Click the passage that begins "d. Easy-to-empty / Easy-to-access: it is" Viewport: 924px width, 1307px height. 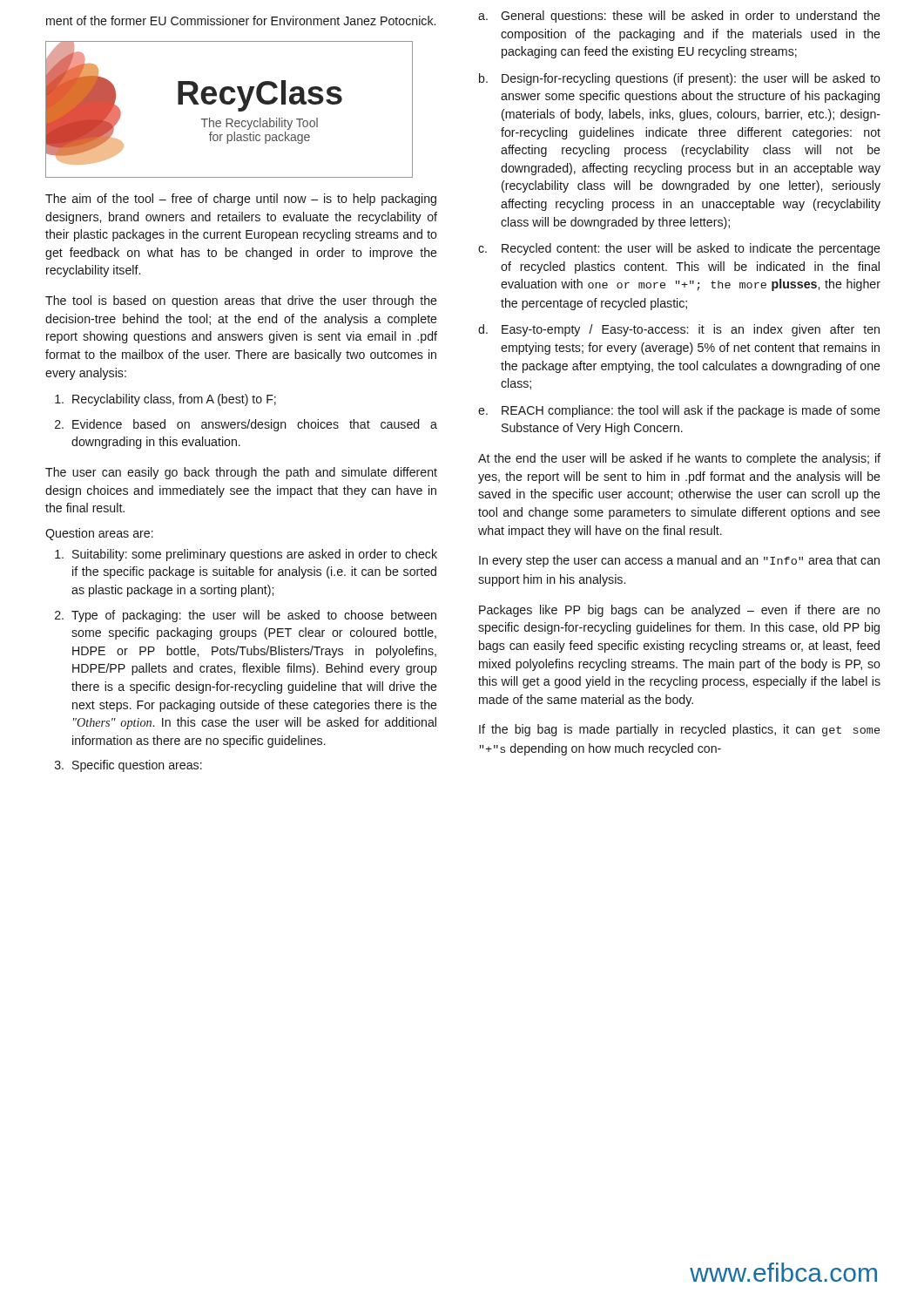pyautogui.click(x=679, y=357)
